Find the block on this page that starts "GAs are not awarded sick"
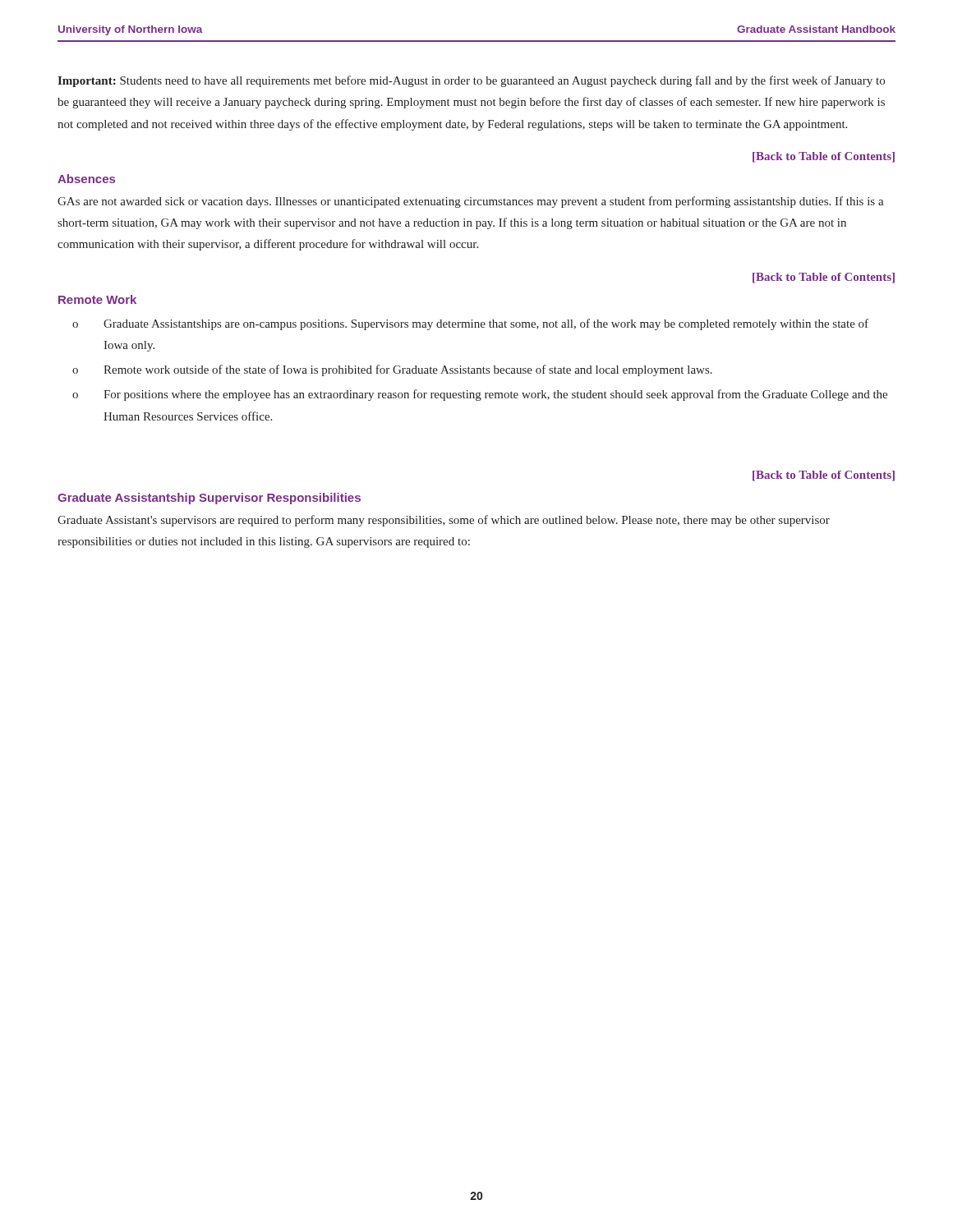 click(x=471, y=223)
